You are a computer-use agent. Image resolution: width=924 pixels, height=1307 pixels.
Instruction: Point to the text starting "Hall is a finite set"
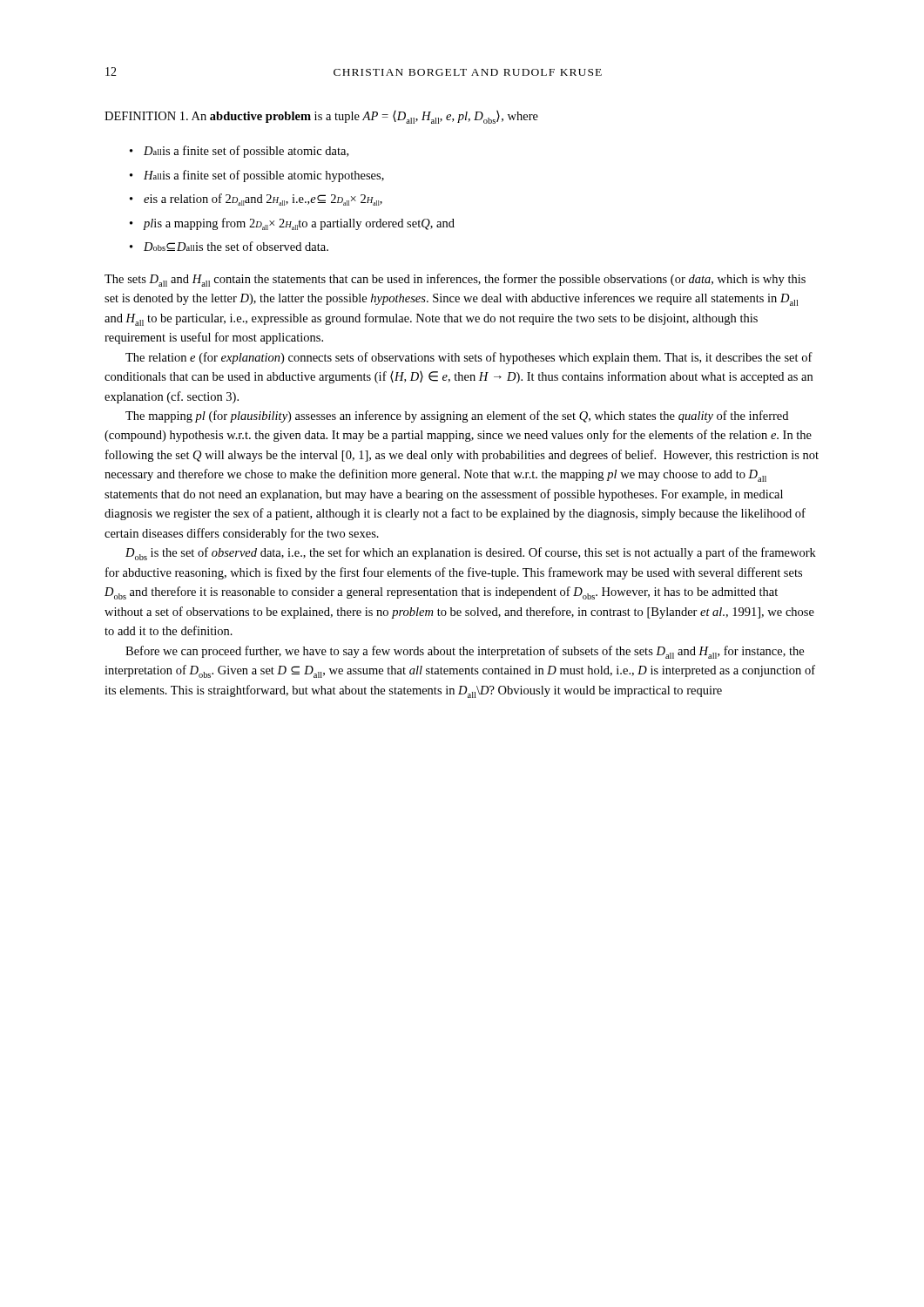(264, 175)
